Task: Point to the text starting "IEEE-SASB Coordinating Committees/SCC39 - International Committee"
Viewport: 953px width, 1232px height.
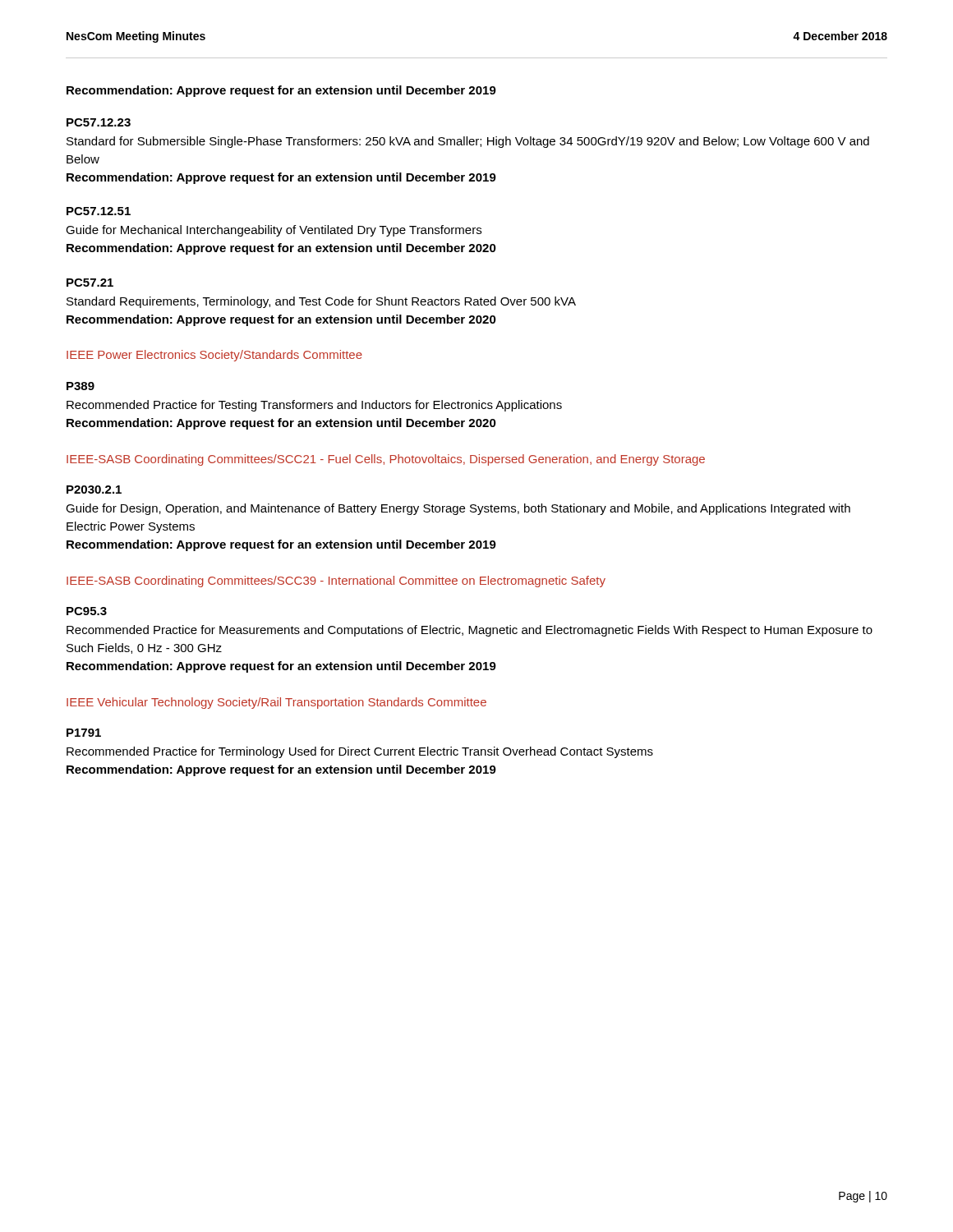Action: tap(476, 580)
